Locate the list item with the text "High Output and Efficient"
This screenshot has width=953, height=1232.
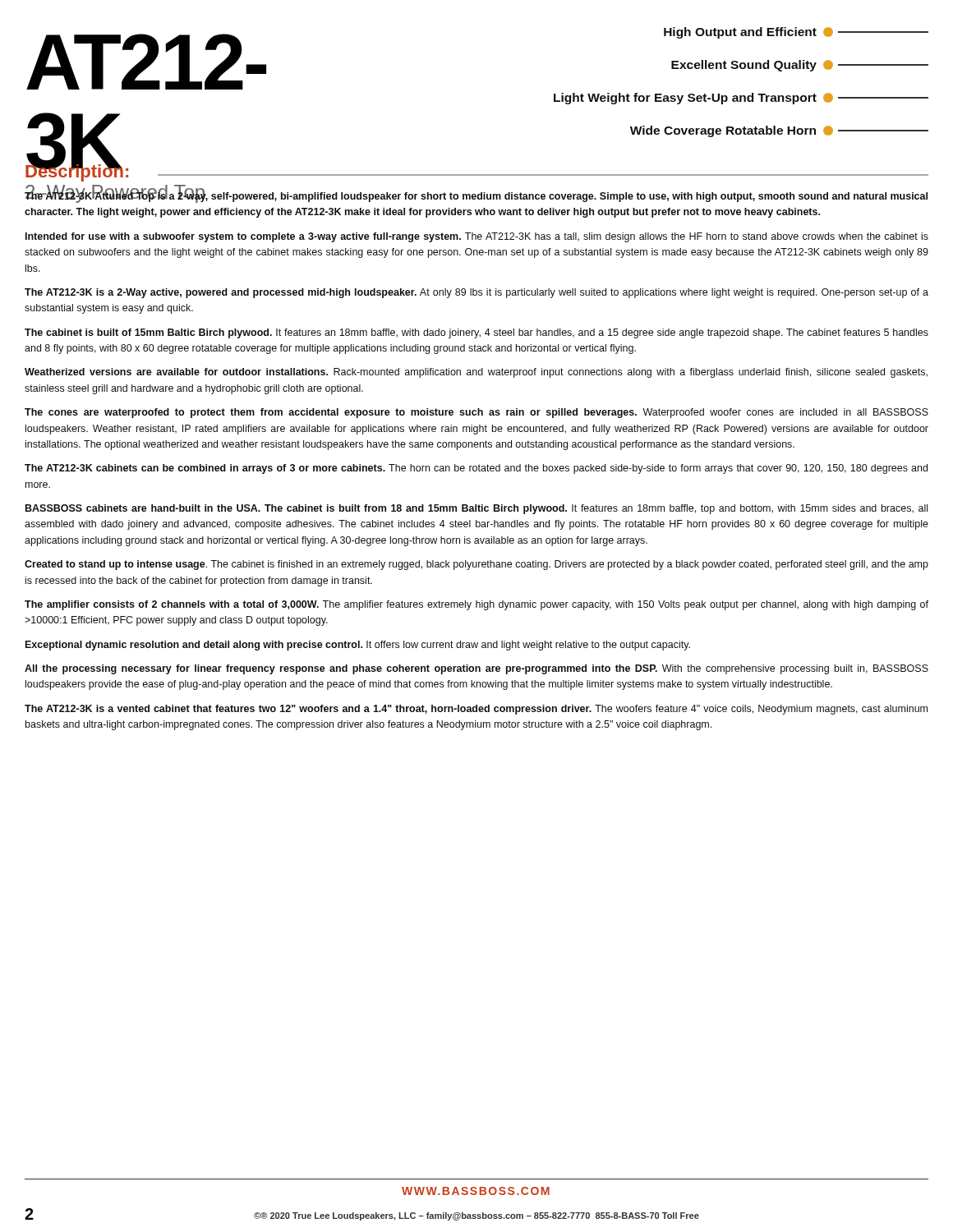point(796,32)
